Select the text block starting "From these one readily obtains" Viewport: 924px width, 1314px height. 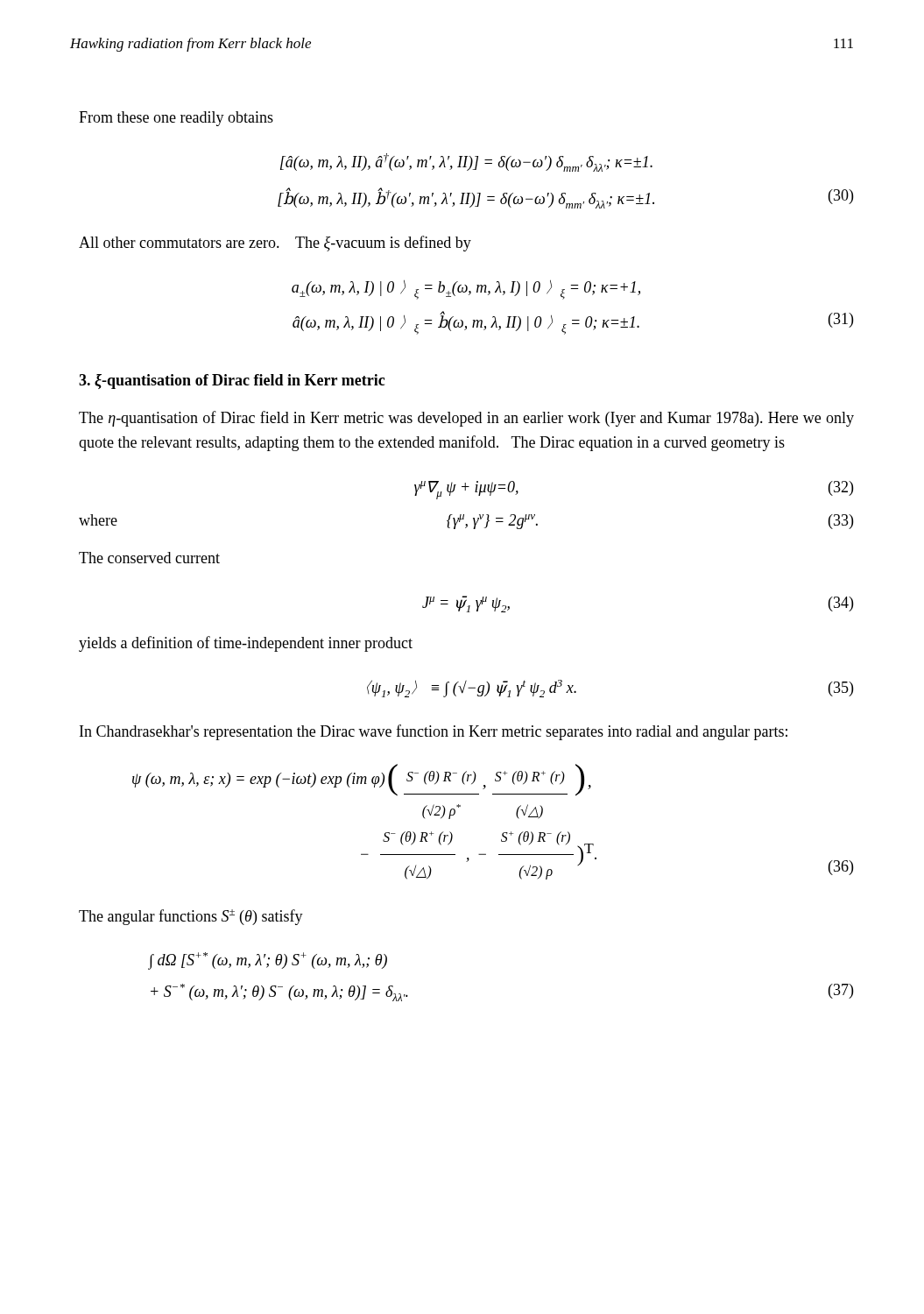(176, 117)
